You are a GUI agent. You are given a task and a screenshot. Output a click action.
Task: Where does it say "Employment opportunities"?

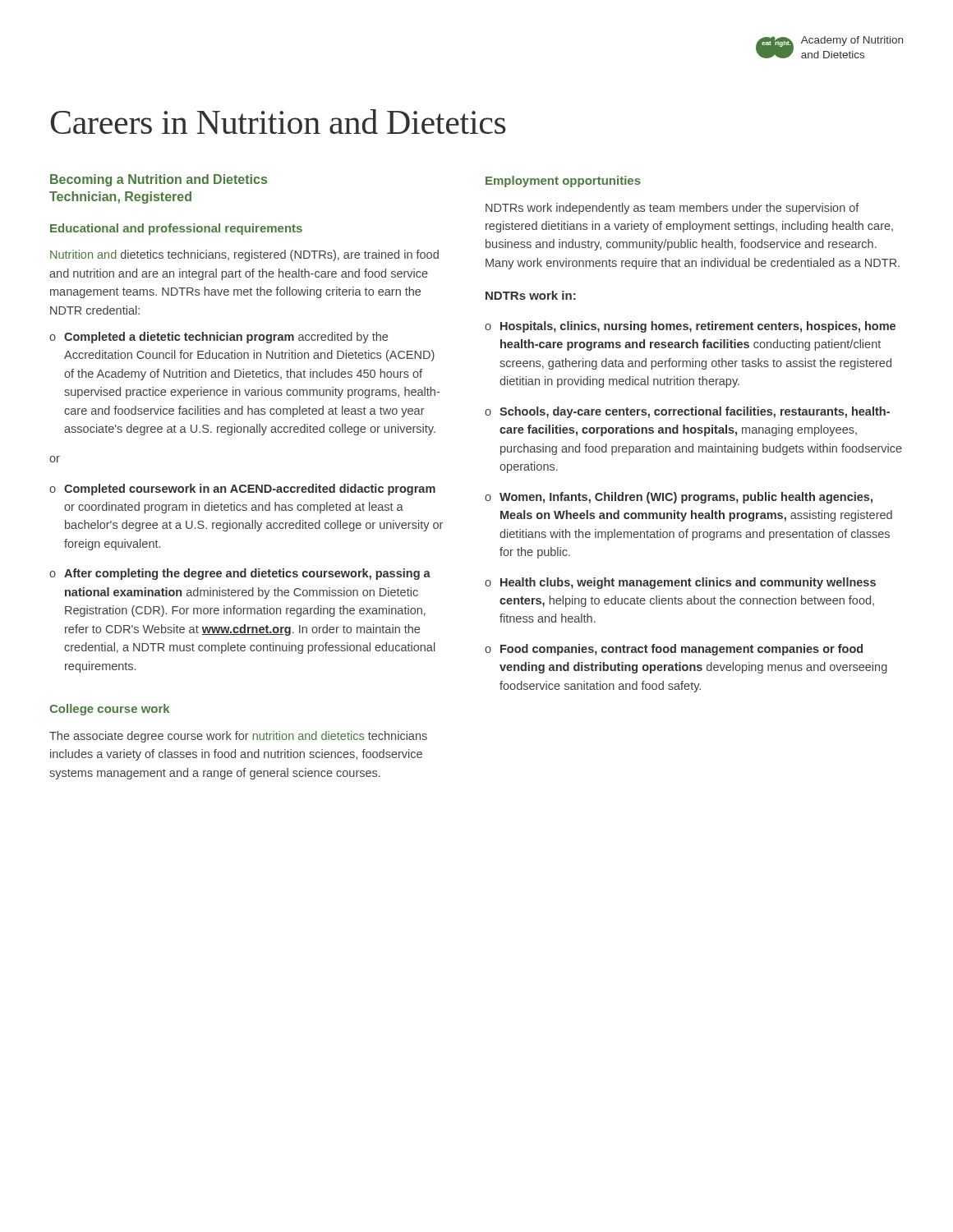click(563, 180)
